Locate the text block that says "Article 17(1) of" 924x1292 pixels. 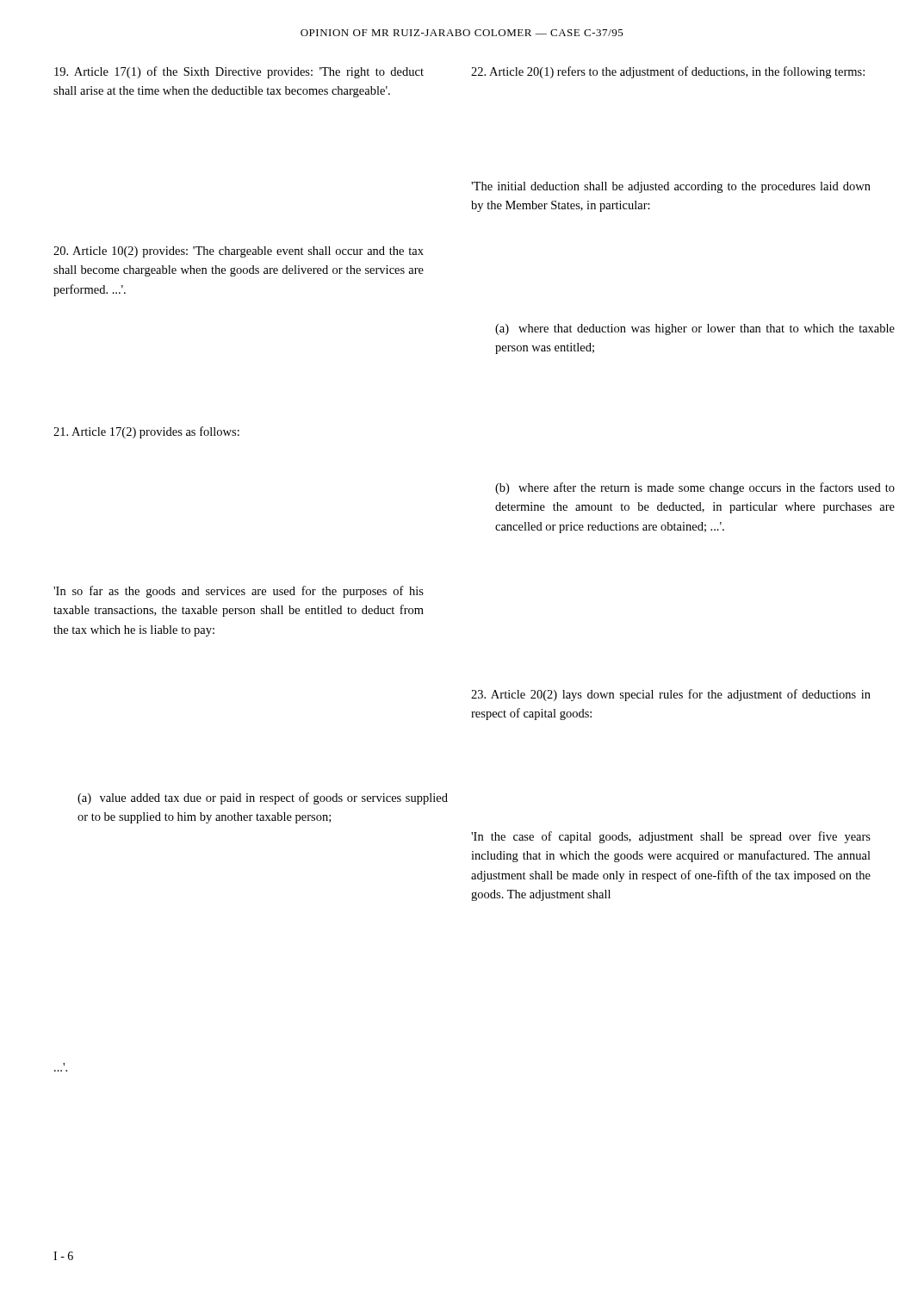[x=239, y=81]
